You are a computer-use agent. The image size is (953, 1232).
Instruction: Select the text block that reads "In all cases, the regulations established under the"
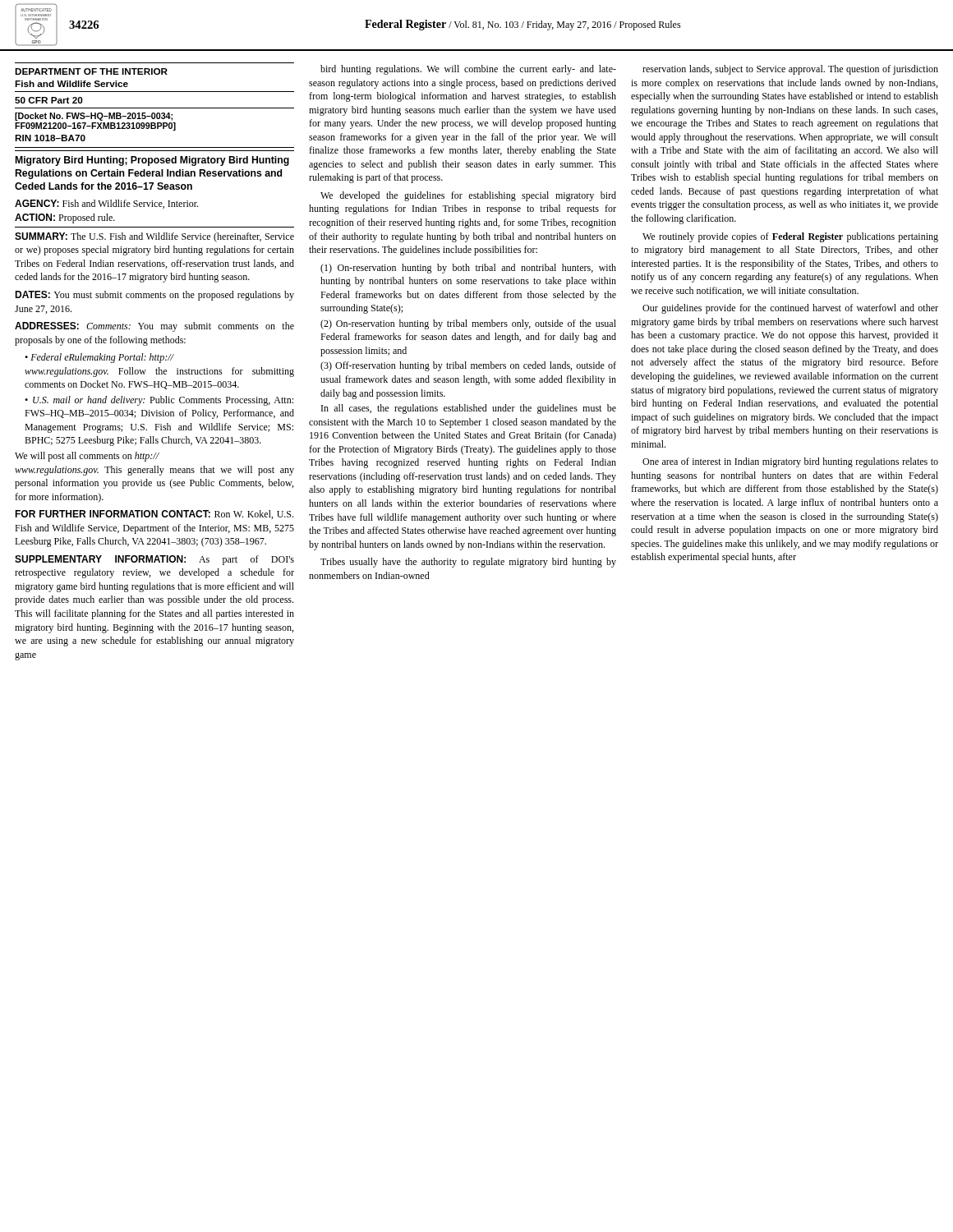coord(463,476)
